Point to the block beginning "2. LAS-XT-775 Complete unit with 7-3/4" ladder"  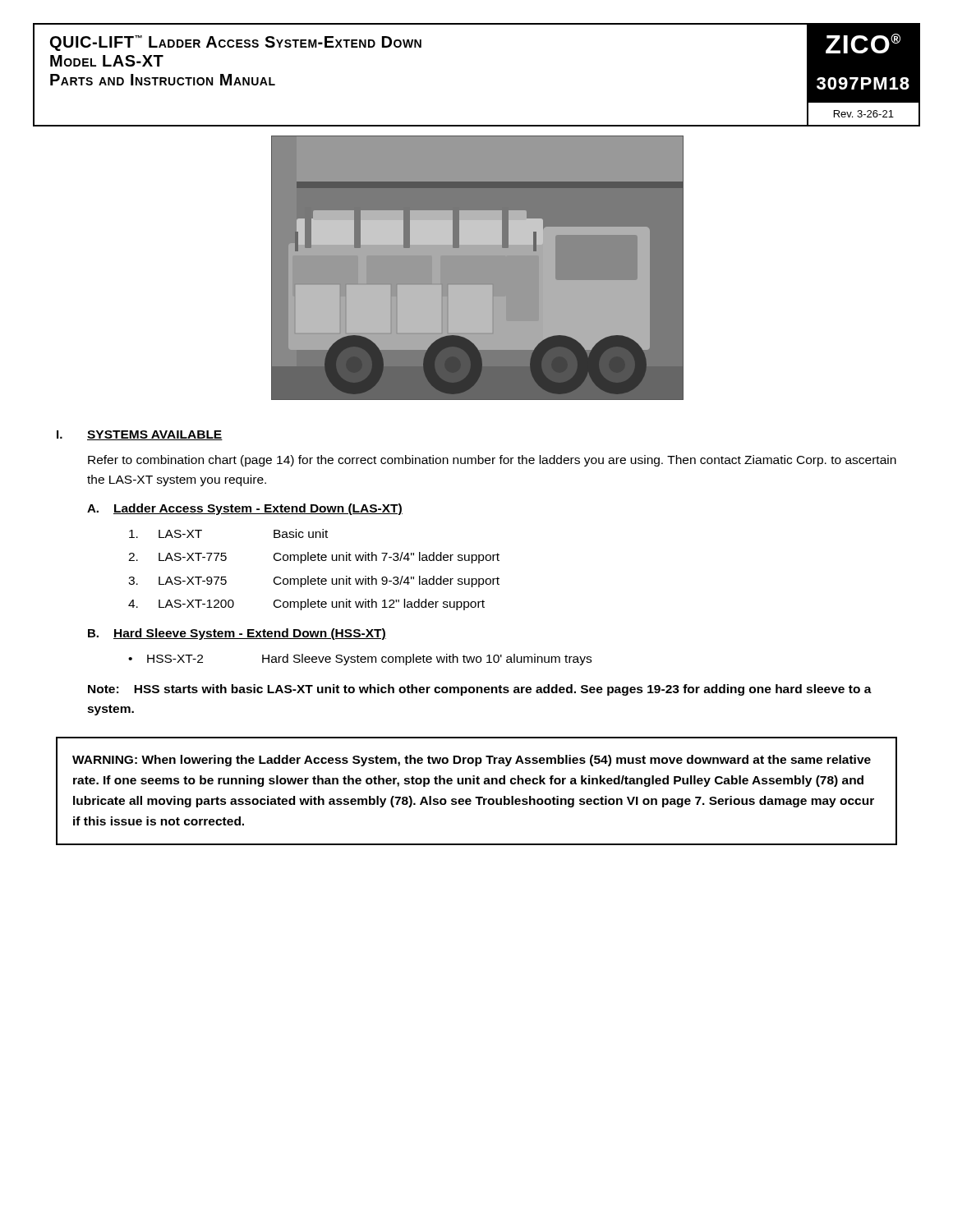tap(314, 557)
